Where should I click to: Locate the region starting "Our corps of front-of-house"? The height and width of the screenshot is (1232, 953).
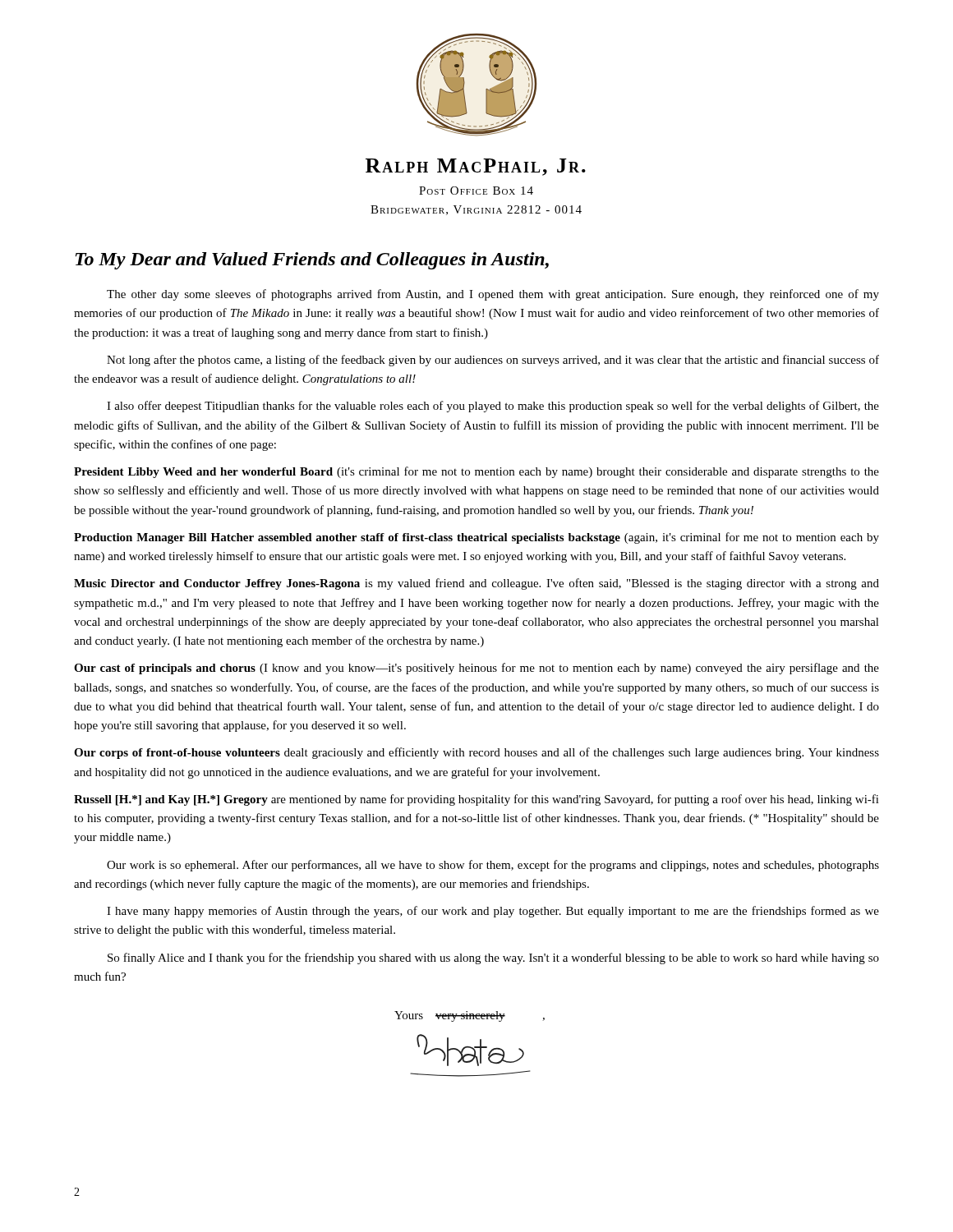[476, 763]
